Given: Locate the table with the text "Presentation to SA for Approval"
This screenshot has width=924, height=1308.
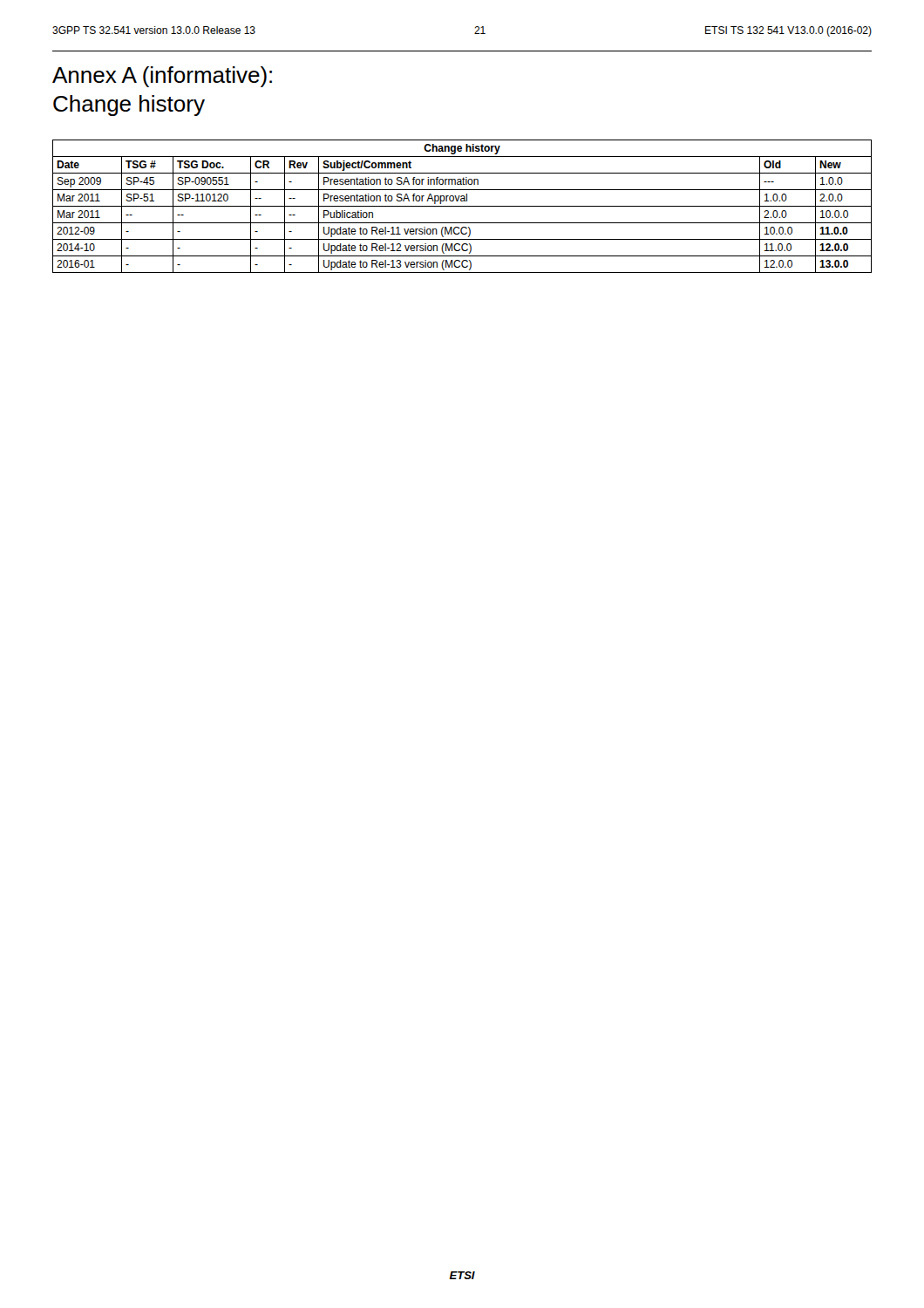Looking at the screenshot, I should pyautogui.click(x=462, y=206).
